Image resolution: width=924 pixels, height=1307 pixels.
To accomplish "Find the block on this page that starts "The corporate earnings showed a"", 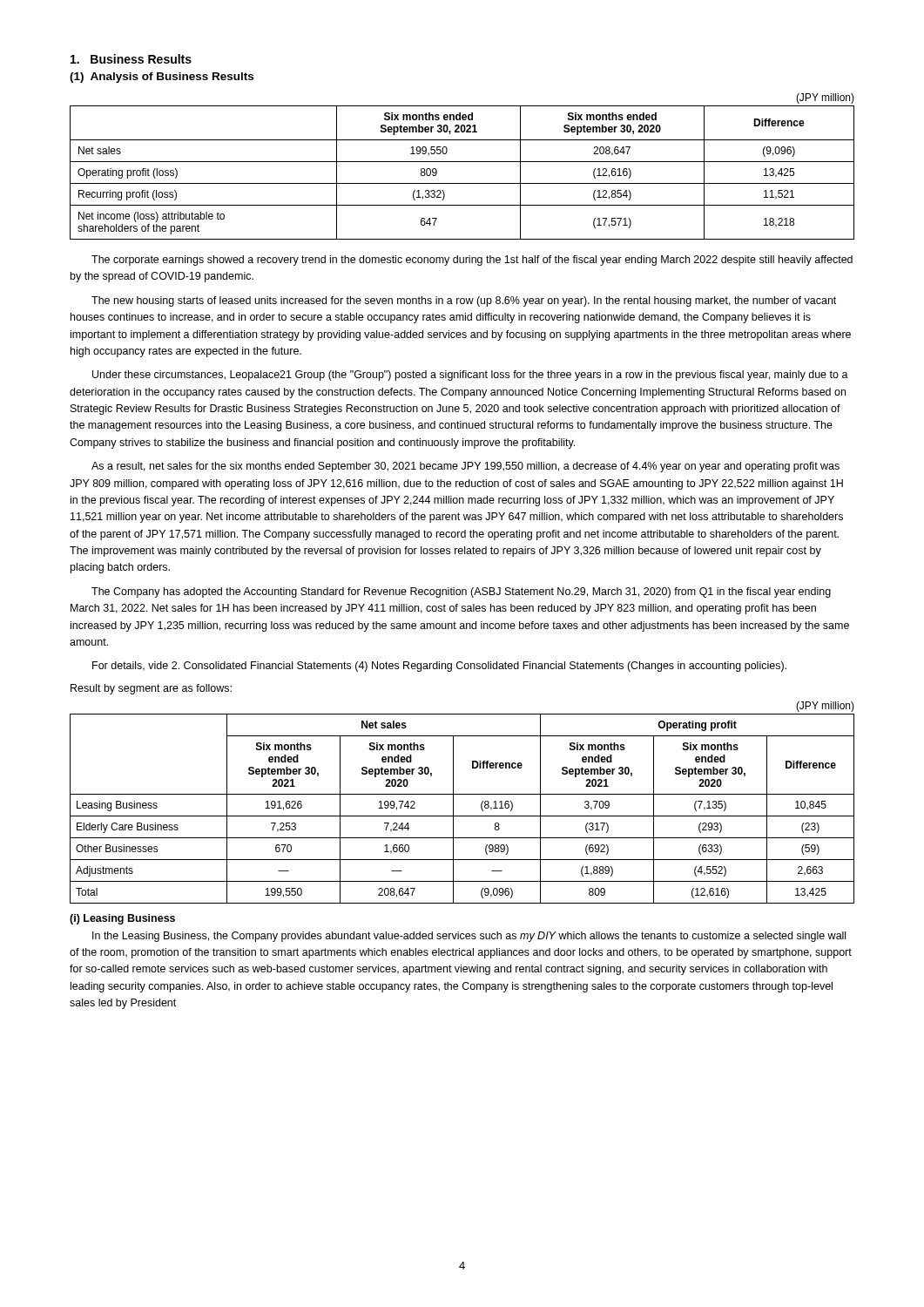I will 461,268.
